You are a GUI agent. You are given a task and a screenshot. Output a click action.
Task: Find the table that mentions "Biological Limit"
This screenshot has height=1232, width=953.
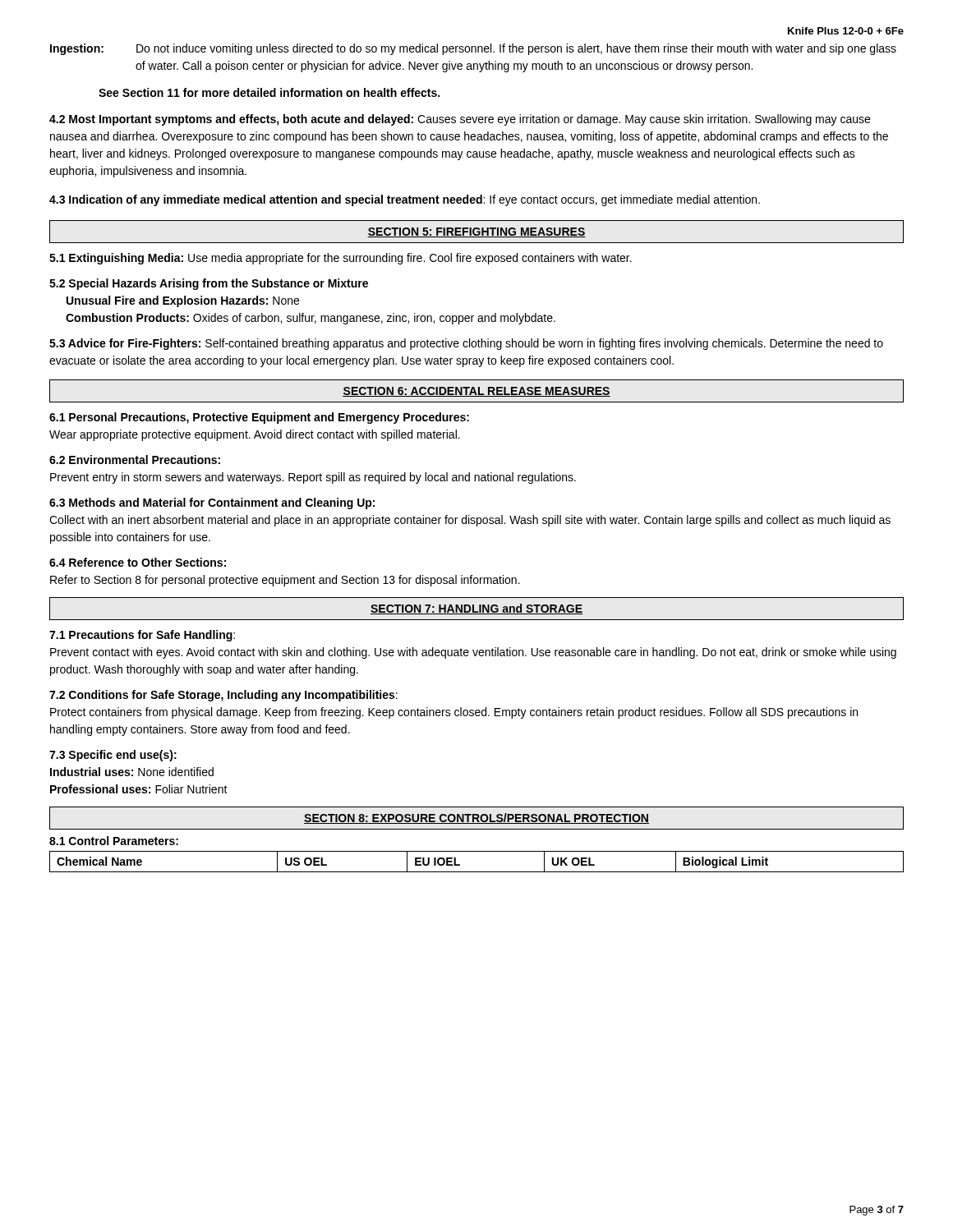pyautogui.click(x=476, y=862)
